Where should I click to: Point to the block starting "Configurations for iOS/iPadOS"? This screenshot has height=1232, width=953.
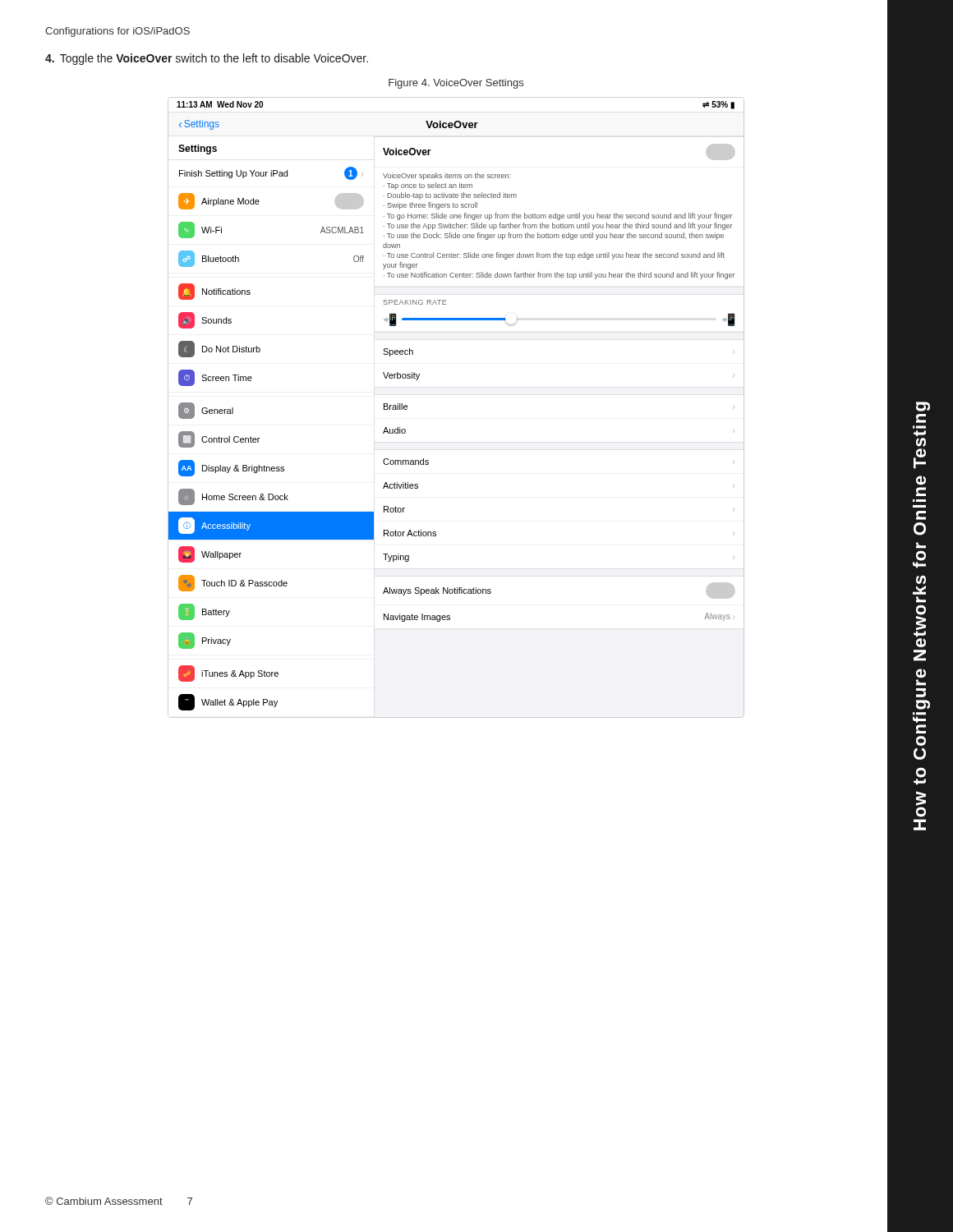pos(118,31)
